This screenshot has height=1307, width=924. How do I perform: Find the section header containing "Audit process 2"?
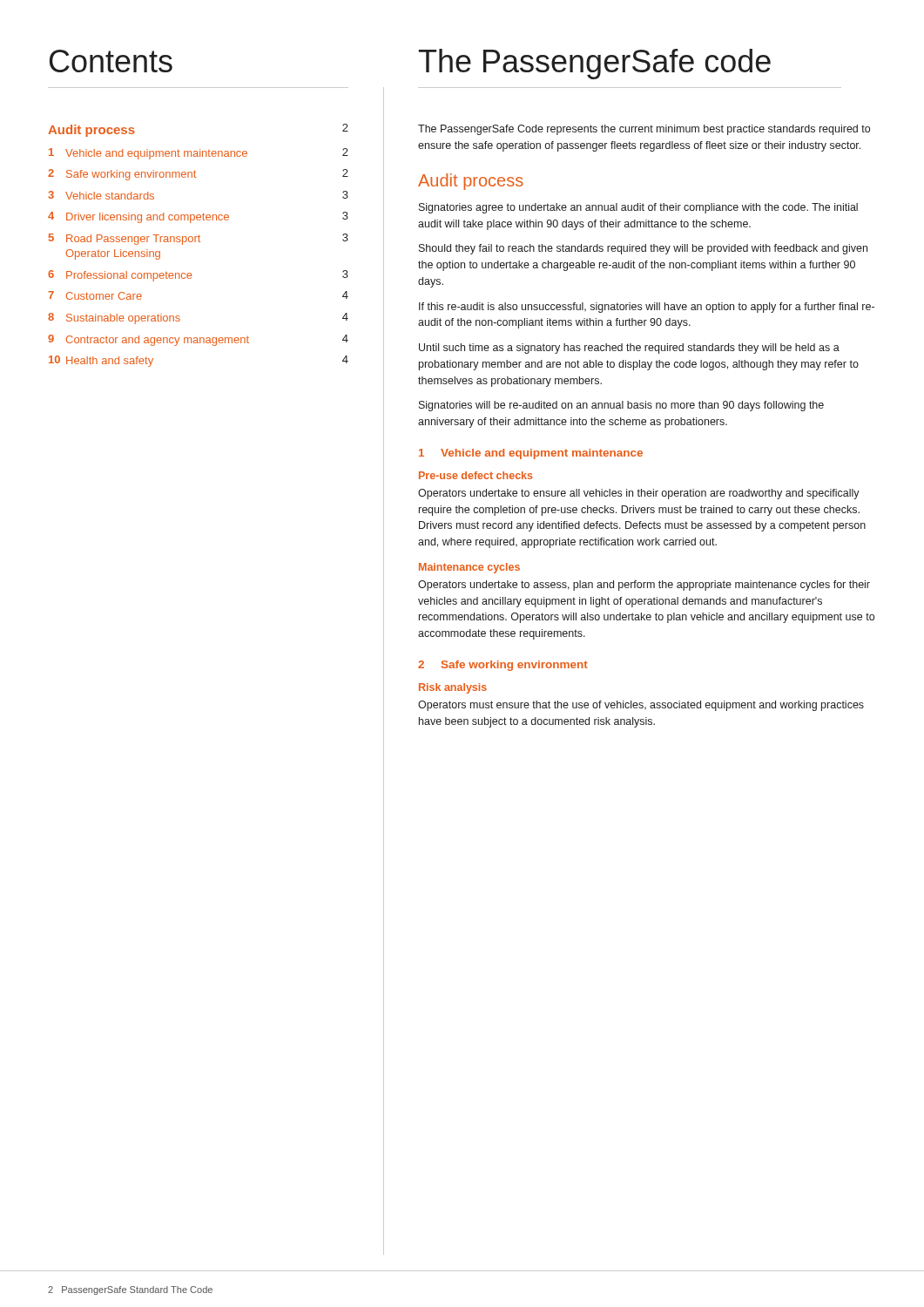pyautogui.click(x=88, y=130)
